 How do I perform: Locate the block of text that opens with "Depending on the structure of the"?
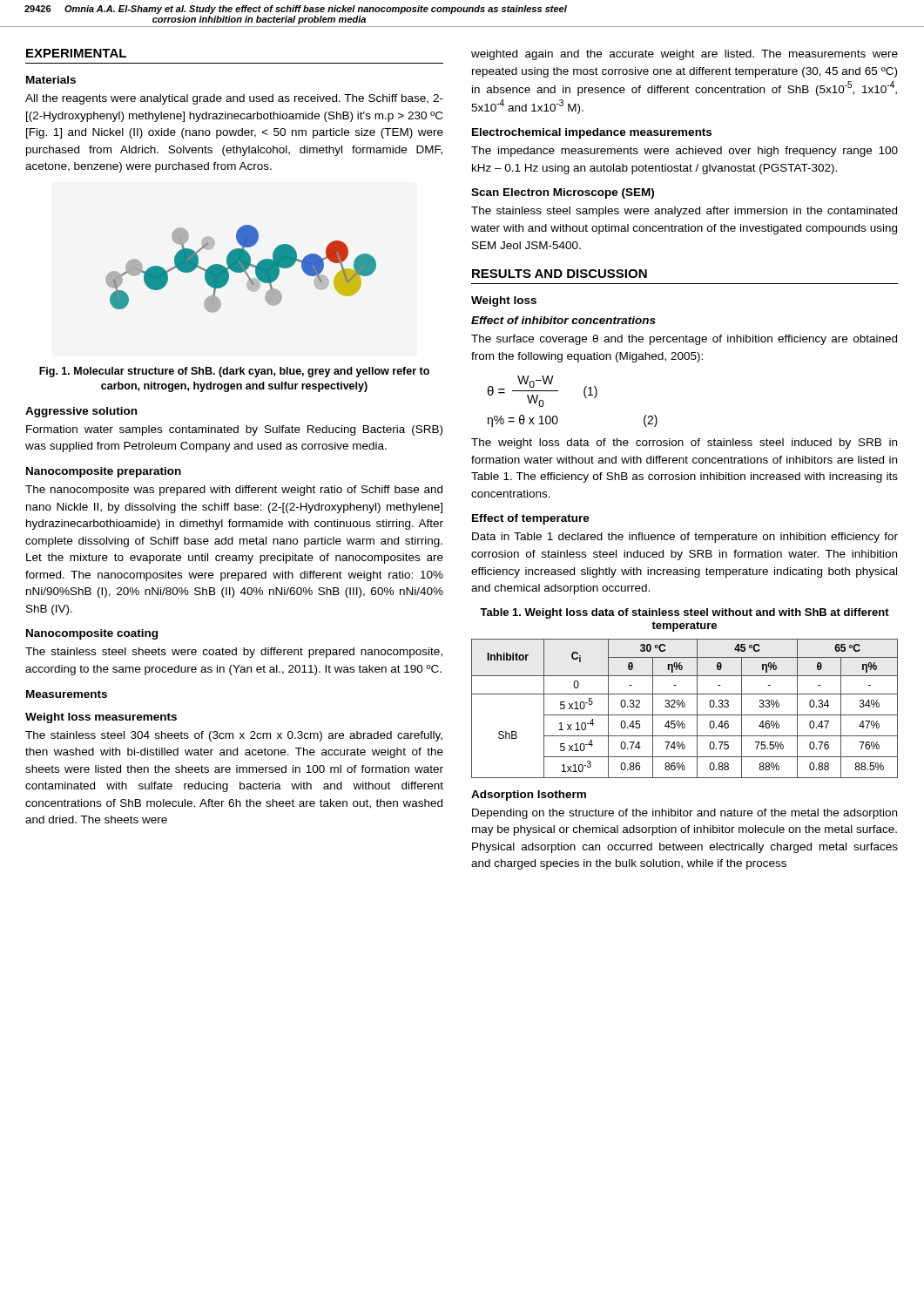(684, 838)
